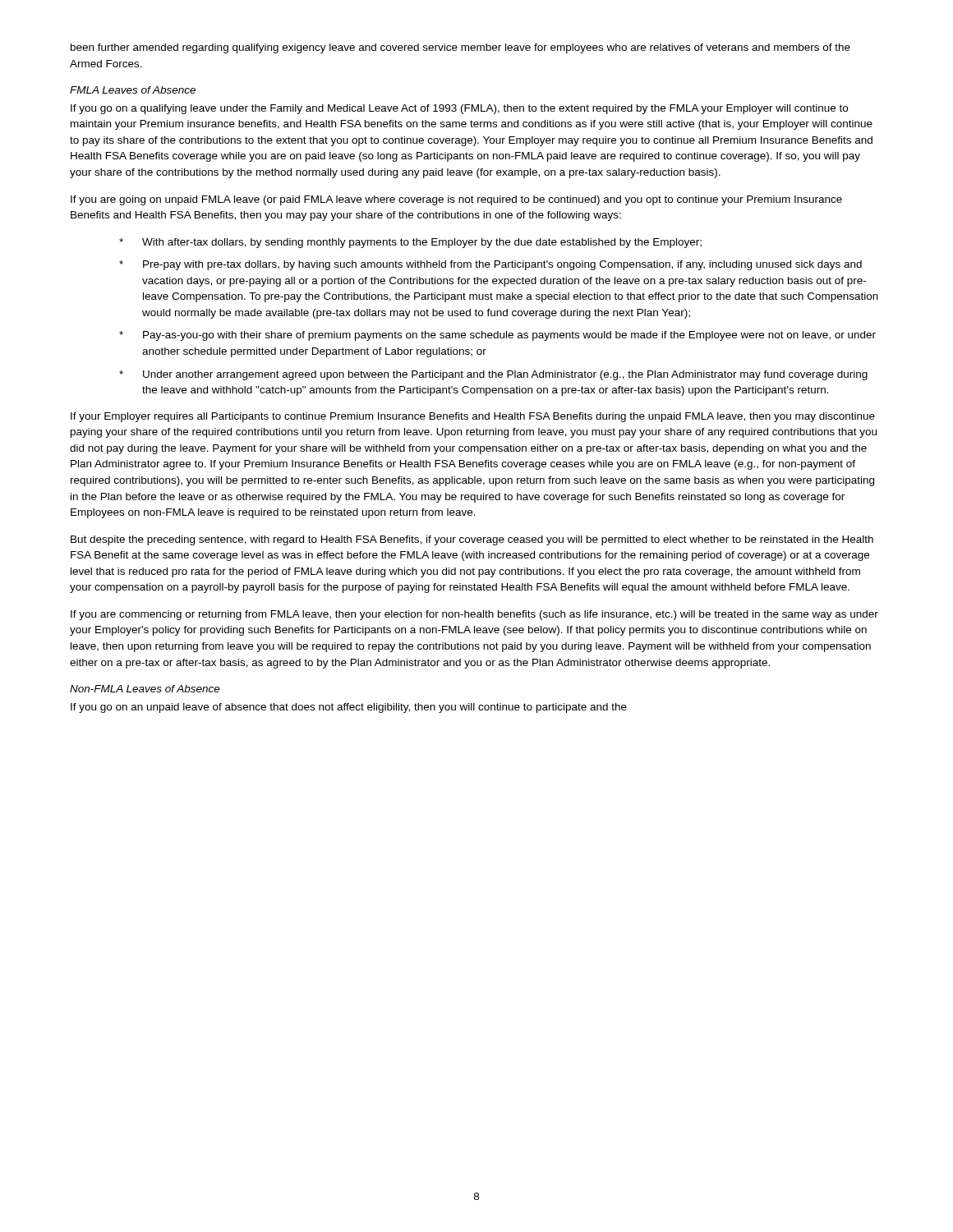The width and height of the screenshot is (953, 1232).
Task: Select the text starting "Non-FMLA Leaves of Absence"
Action: (145, 689)
